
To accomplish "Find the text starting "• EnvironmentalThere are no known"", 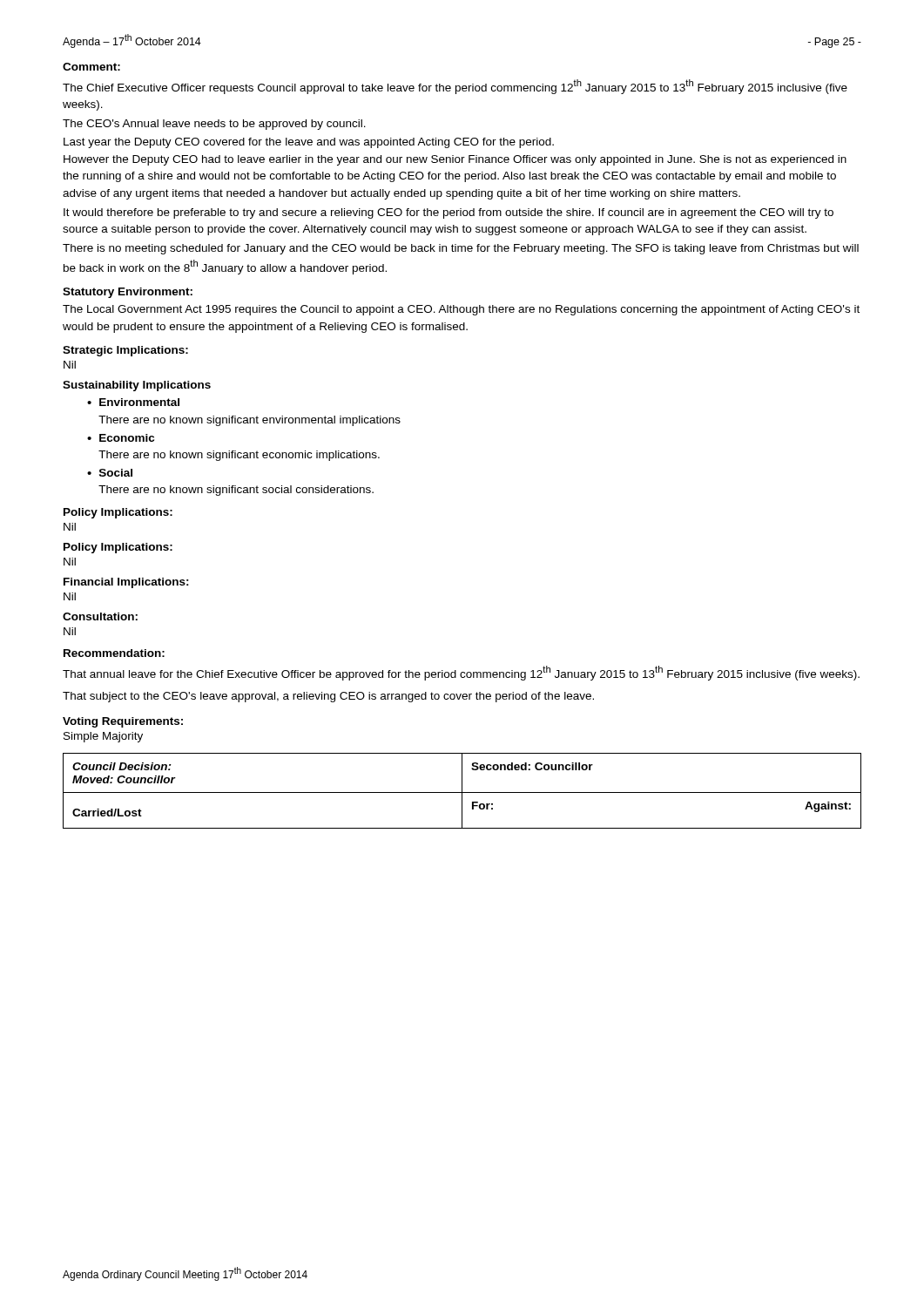I will point(244,411).
